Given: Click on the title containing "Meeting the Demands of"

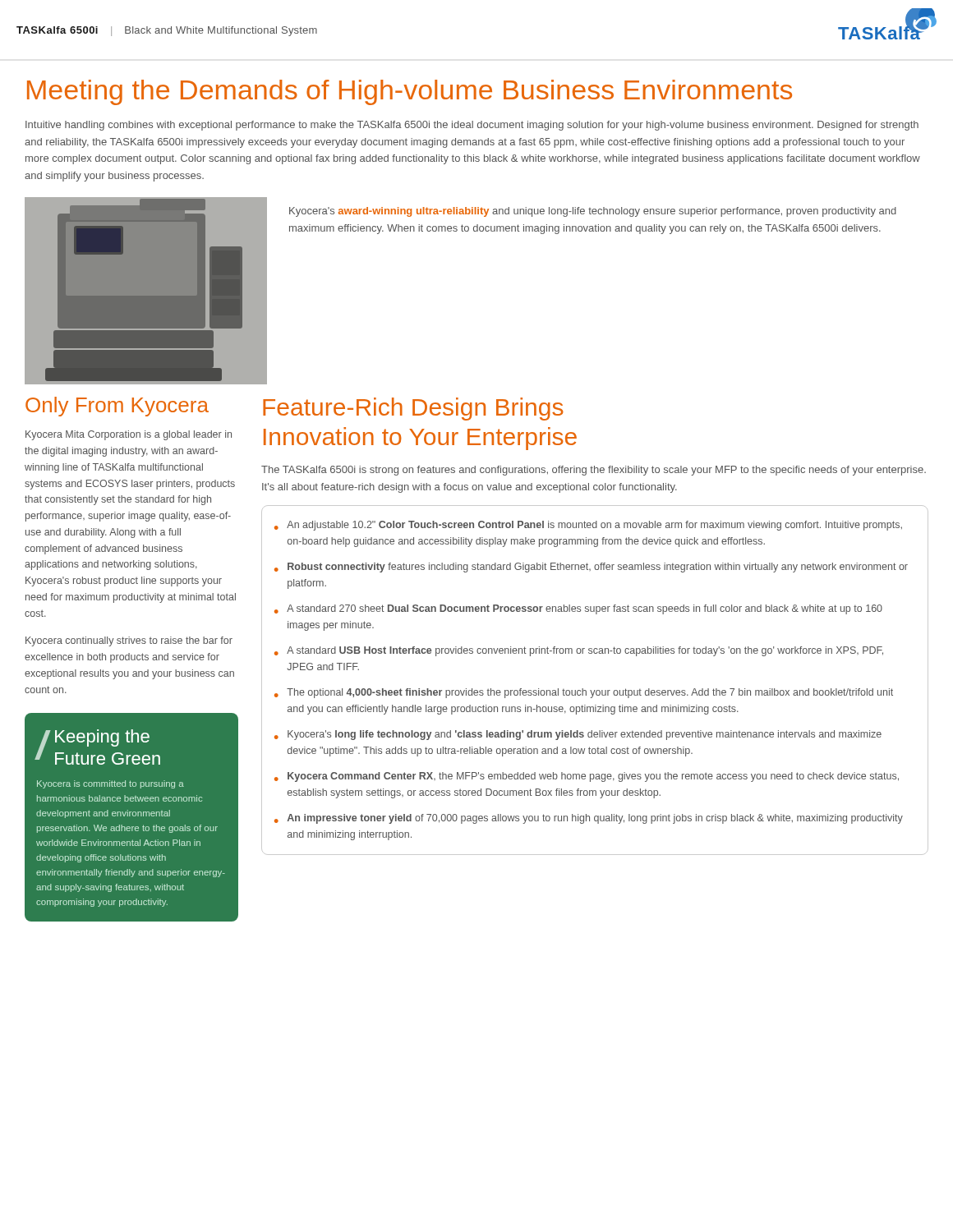Looking at the screenshot, I should tap(409, 90).
